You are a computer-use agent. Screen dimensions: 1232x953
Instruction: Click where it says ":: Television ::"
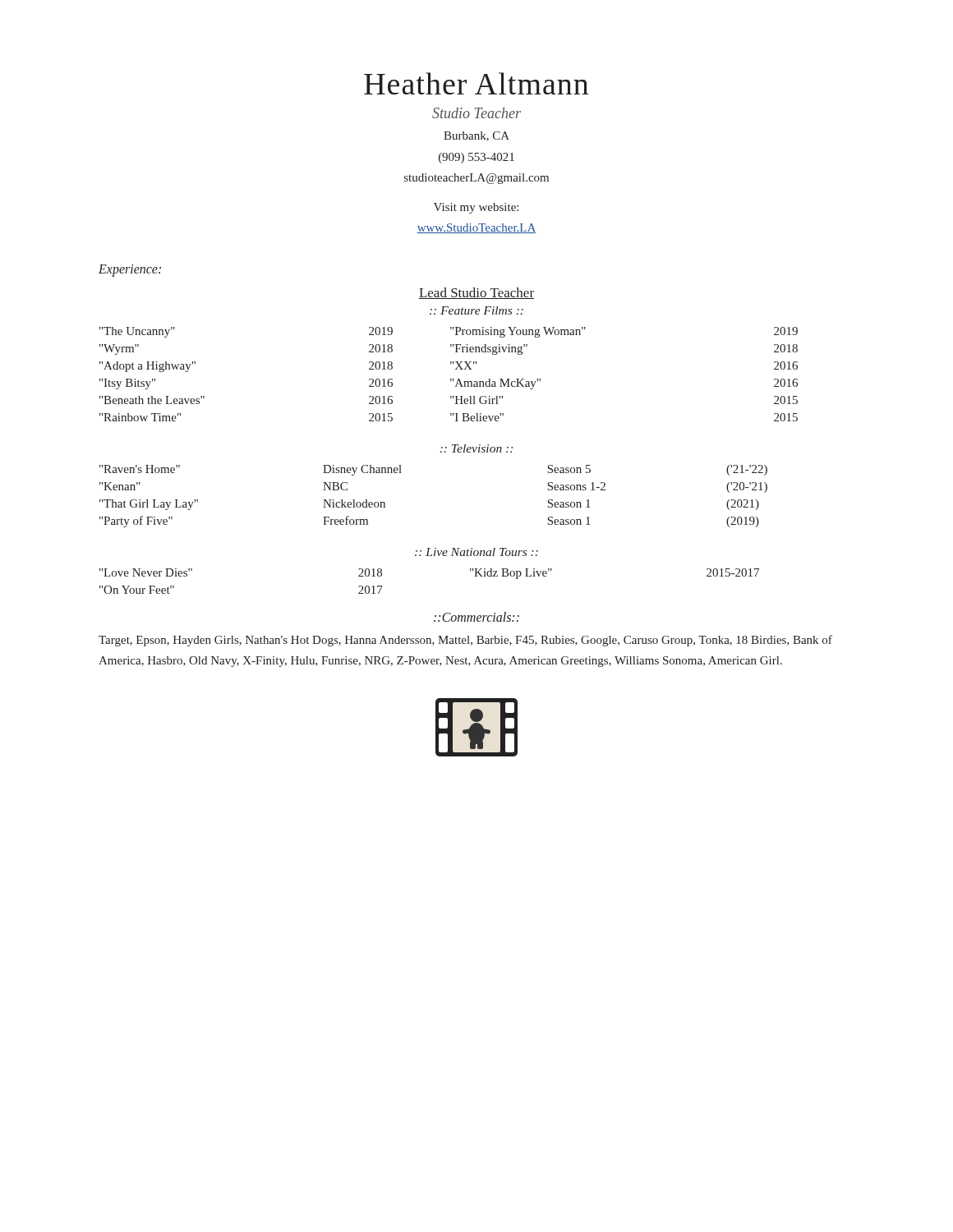click(476, 448)
